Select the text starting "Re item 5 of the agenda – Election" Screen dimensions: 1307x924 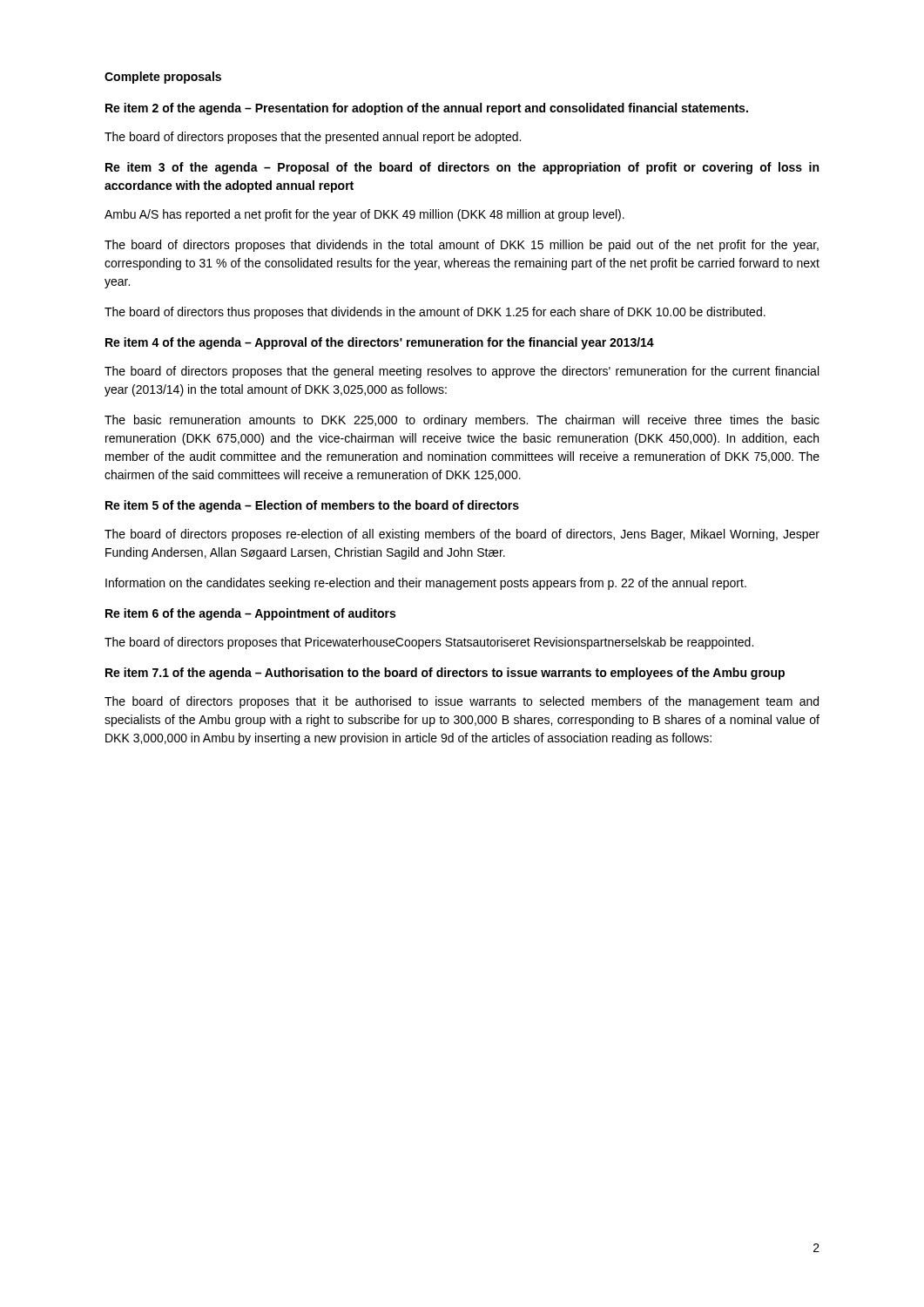312,505
